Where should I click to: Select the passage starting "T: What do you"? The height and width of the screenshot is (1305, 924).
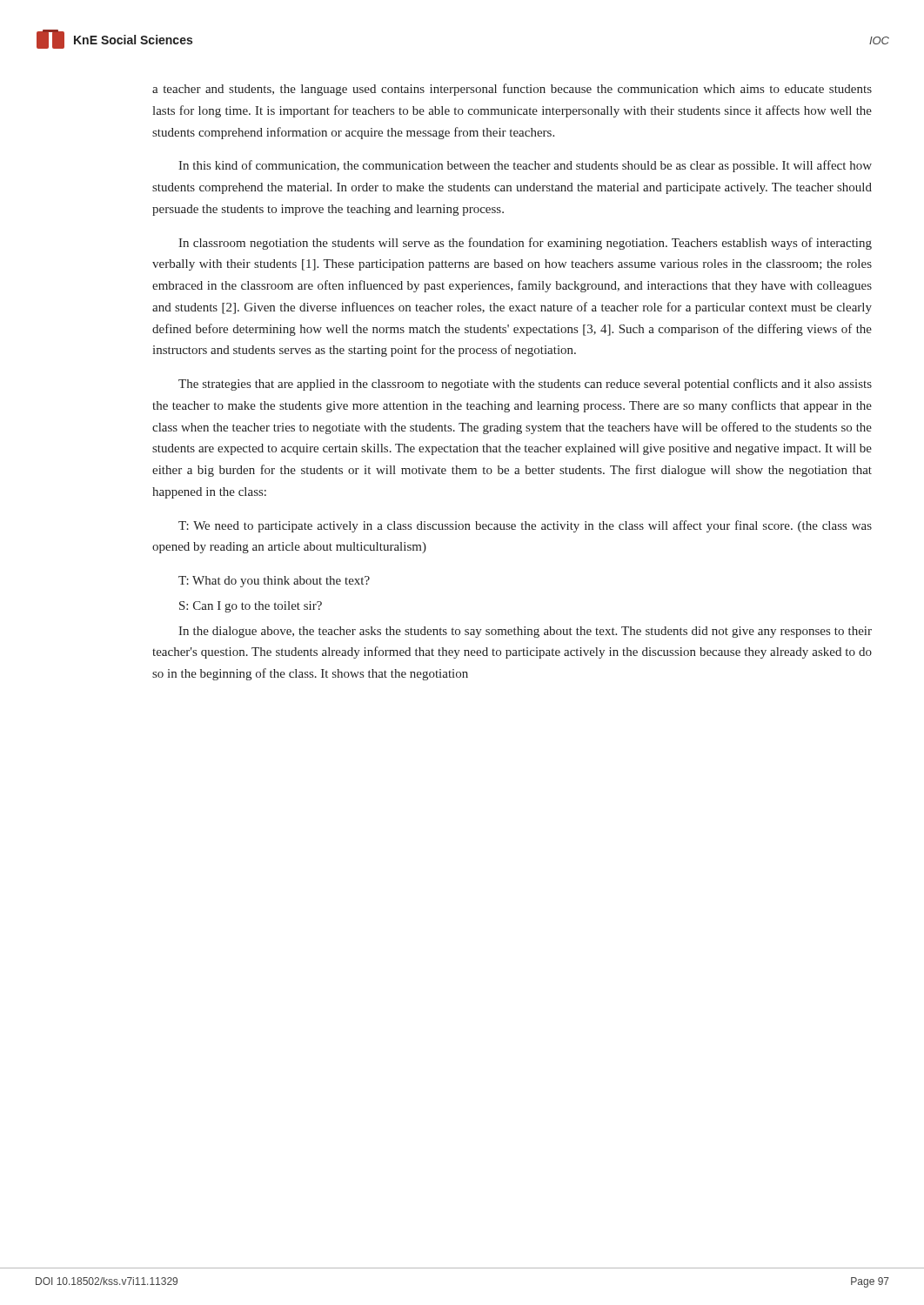pos(274,580)
